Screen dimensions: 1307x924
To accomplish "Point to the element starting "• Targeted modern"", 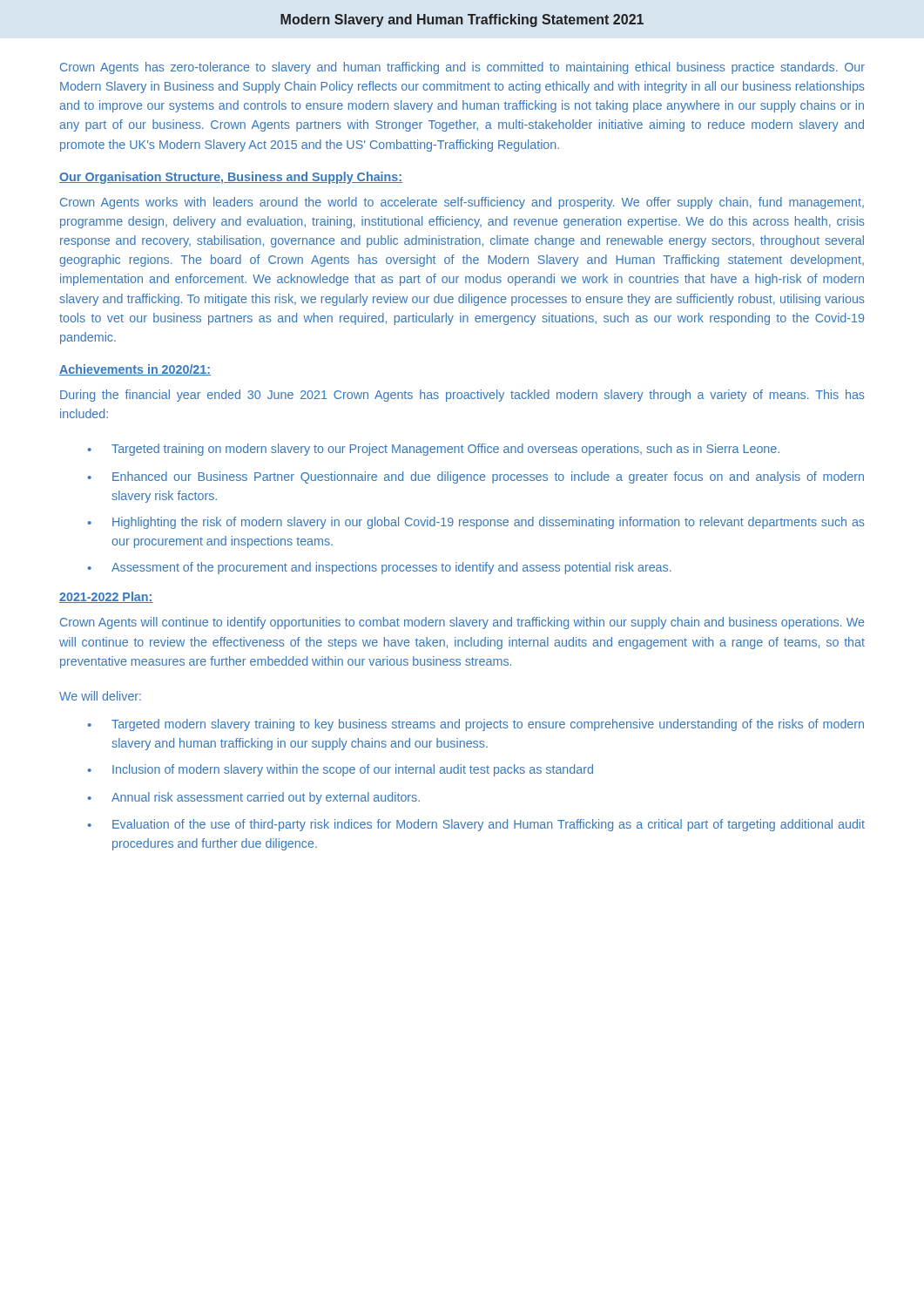I will click(476, 734).
